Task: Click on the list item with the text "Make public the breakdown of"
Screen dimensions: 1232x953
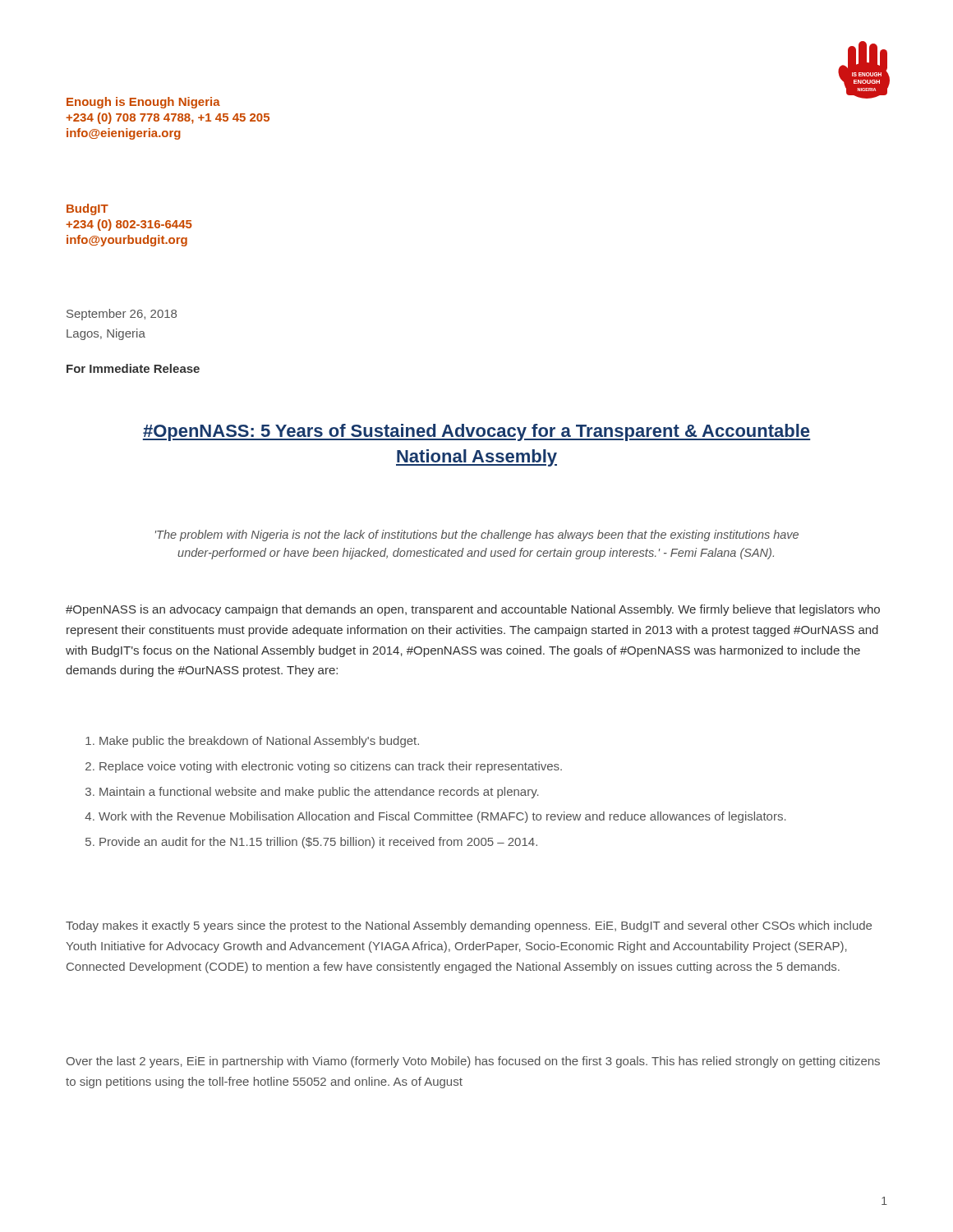Action: (259, 740)
